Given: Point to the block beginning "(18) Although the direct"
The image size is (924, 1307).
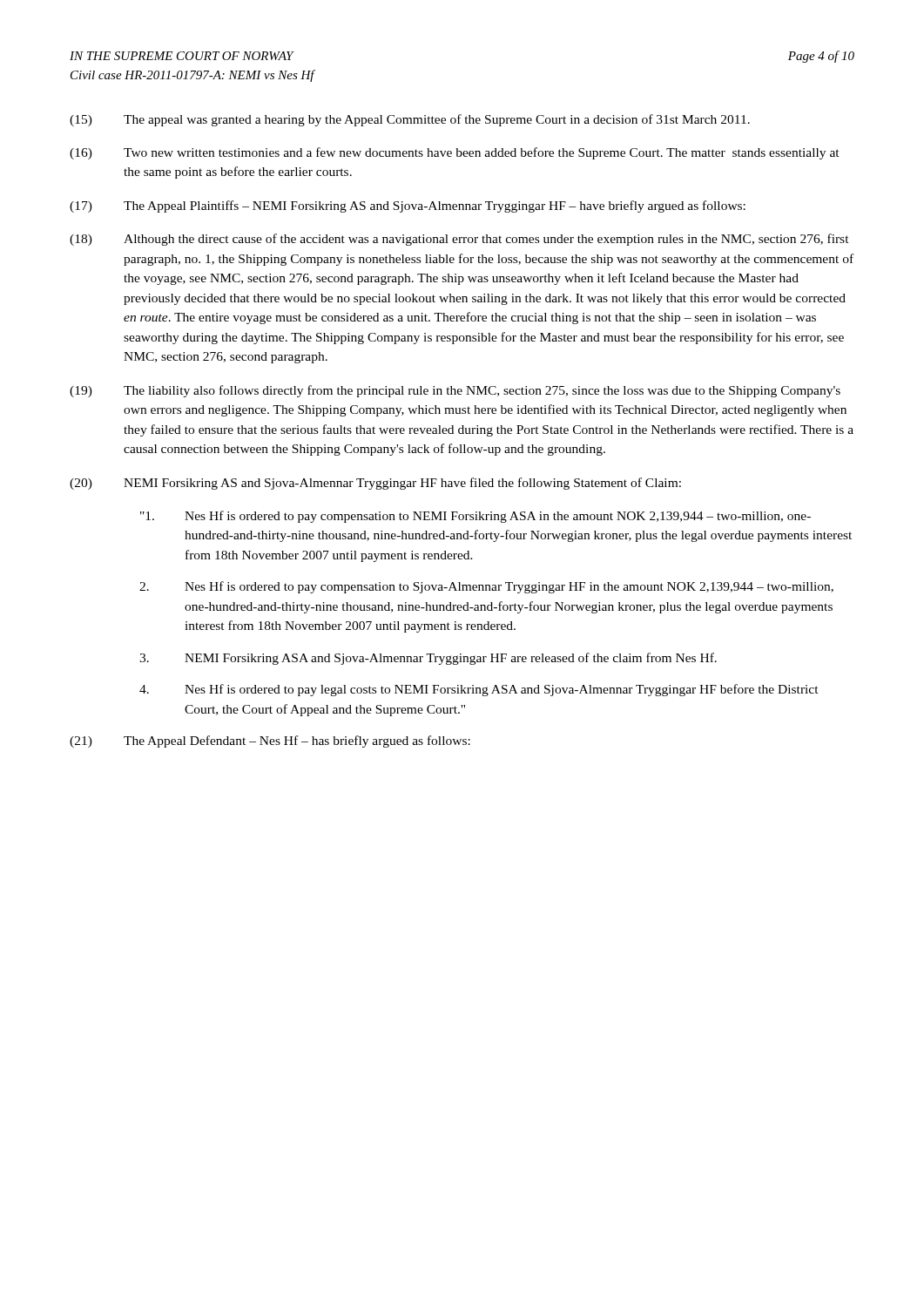Looking at the screenshot, I should [462, 298].
